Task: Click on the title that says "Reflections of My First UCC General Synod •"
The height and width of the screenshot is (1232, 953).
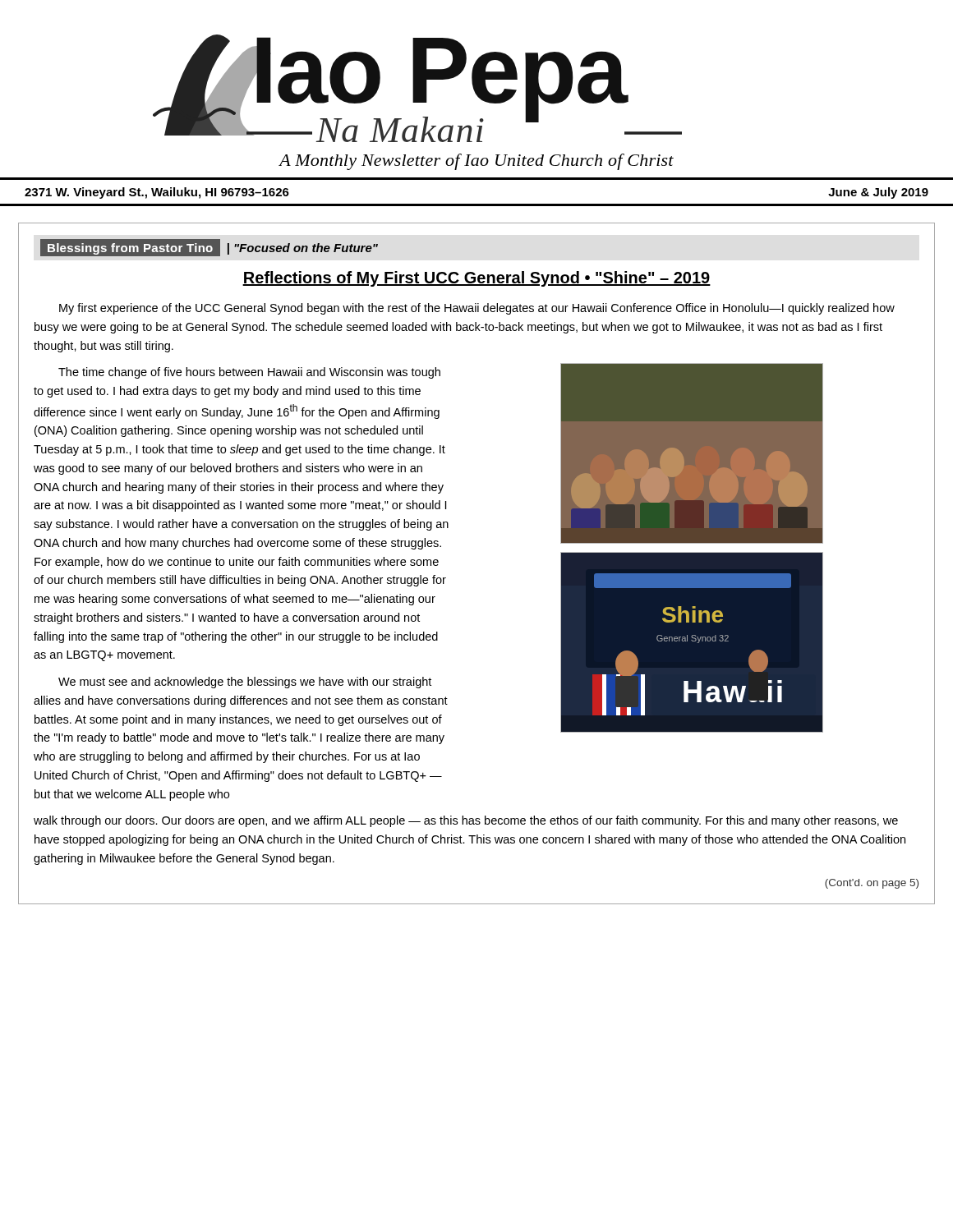Action: tap(476, 278)
